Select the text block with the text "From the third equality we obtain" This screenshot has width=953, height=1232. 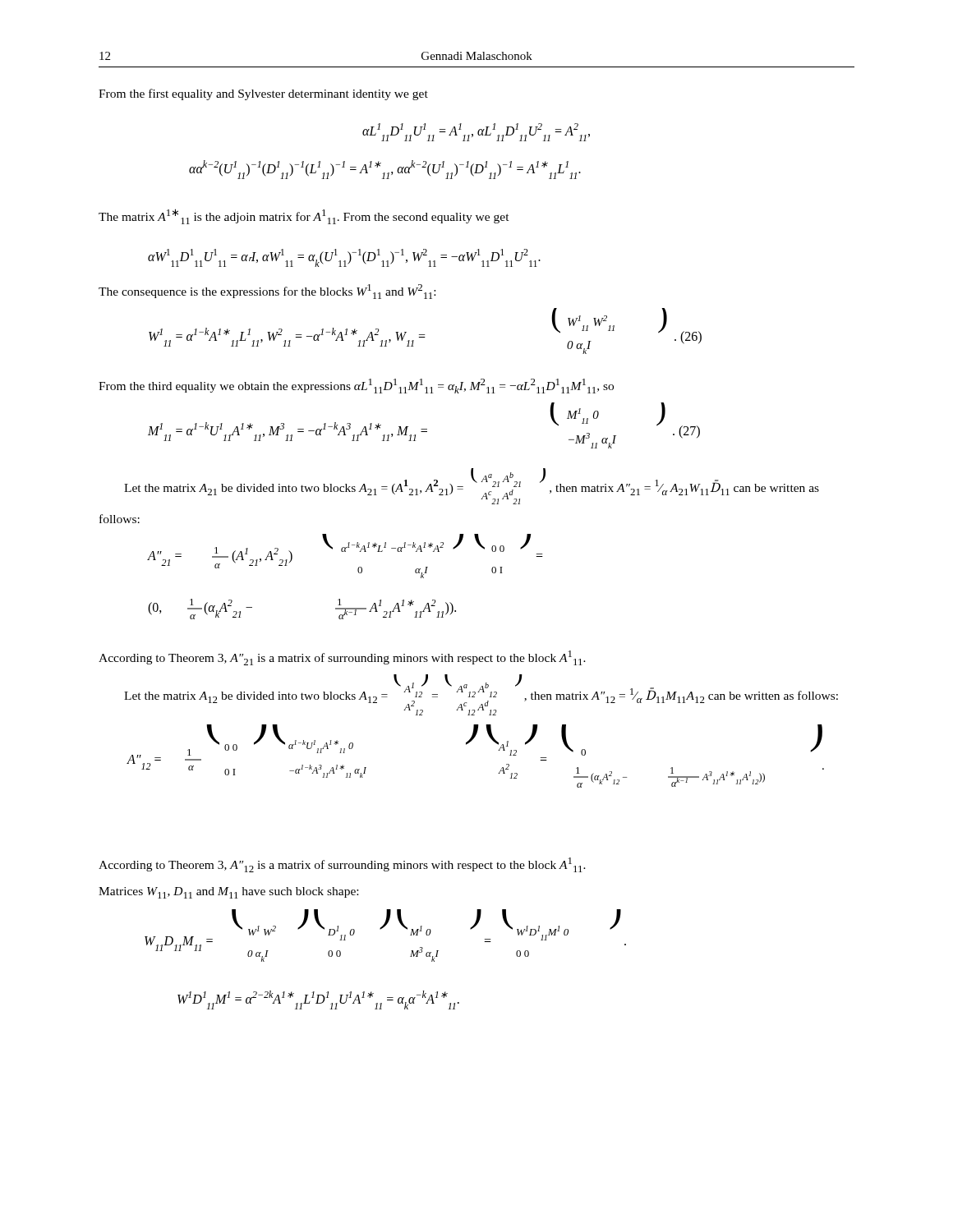click(356, 385)
